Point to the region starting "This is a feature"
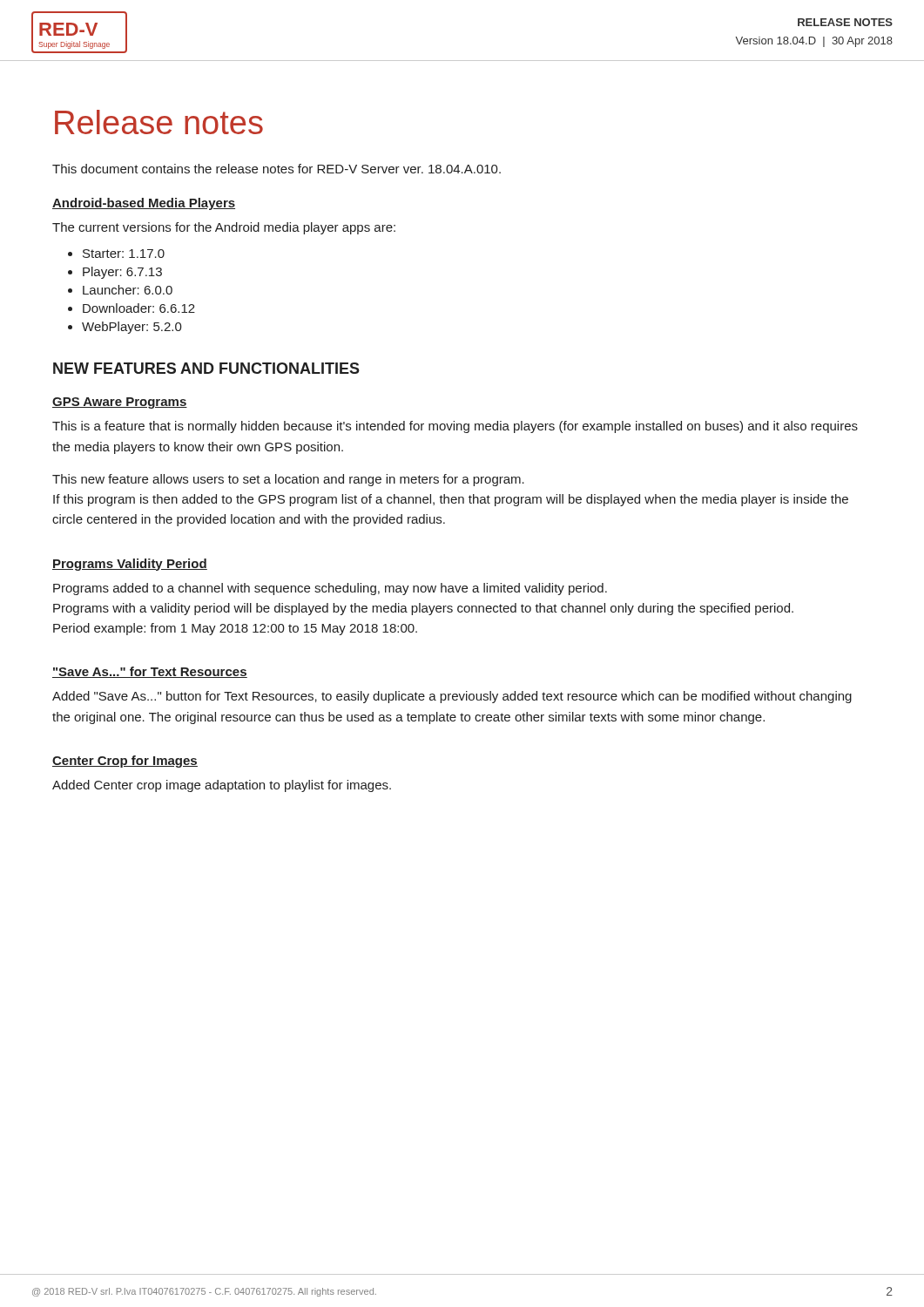The image size is (924, 1307). (455, 436)
